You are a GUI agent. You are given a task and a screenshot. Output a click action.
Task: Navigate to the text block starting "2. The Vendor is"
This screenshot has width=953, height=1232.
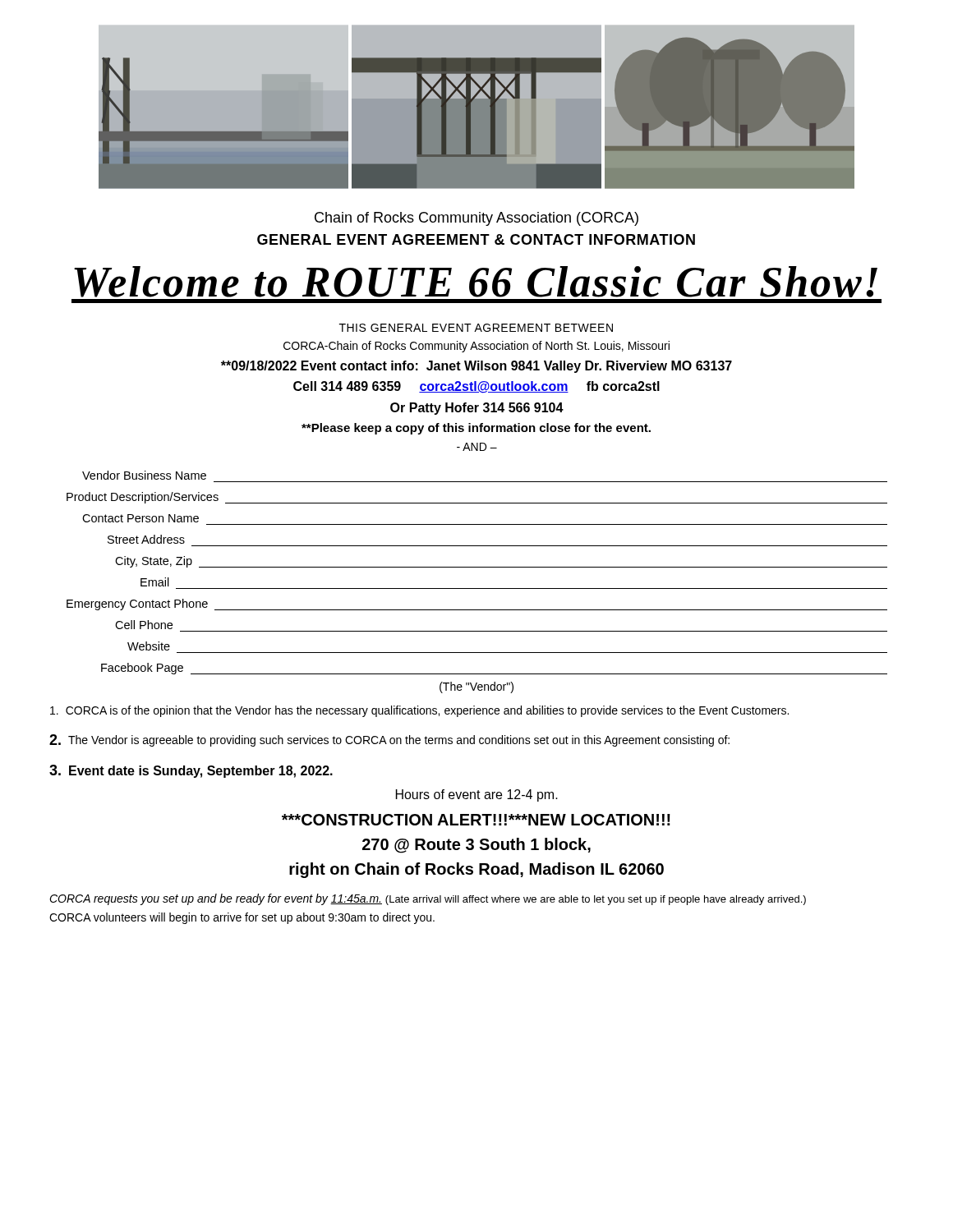[390, 741]
